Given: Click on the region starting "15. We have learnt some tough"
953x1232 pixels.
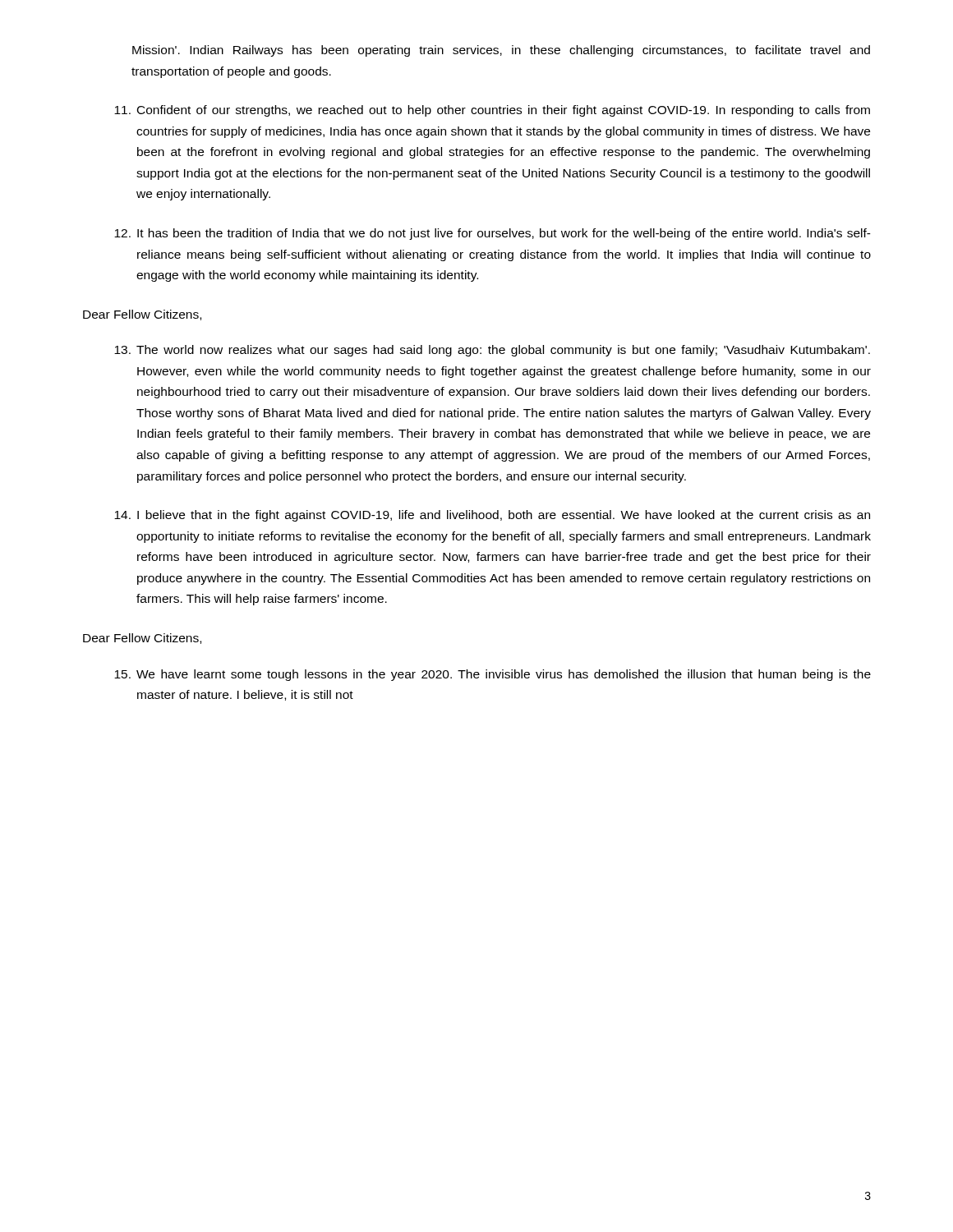Looking at the screenshot, I should pyautogui.click(x=476, y=684).
